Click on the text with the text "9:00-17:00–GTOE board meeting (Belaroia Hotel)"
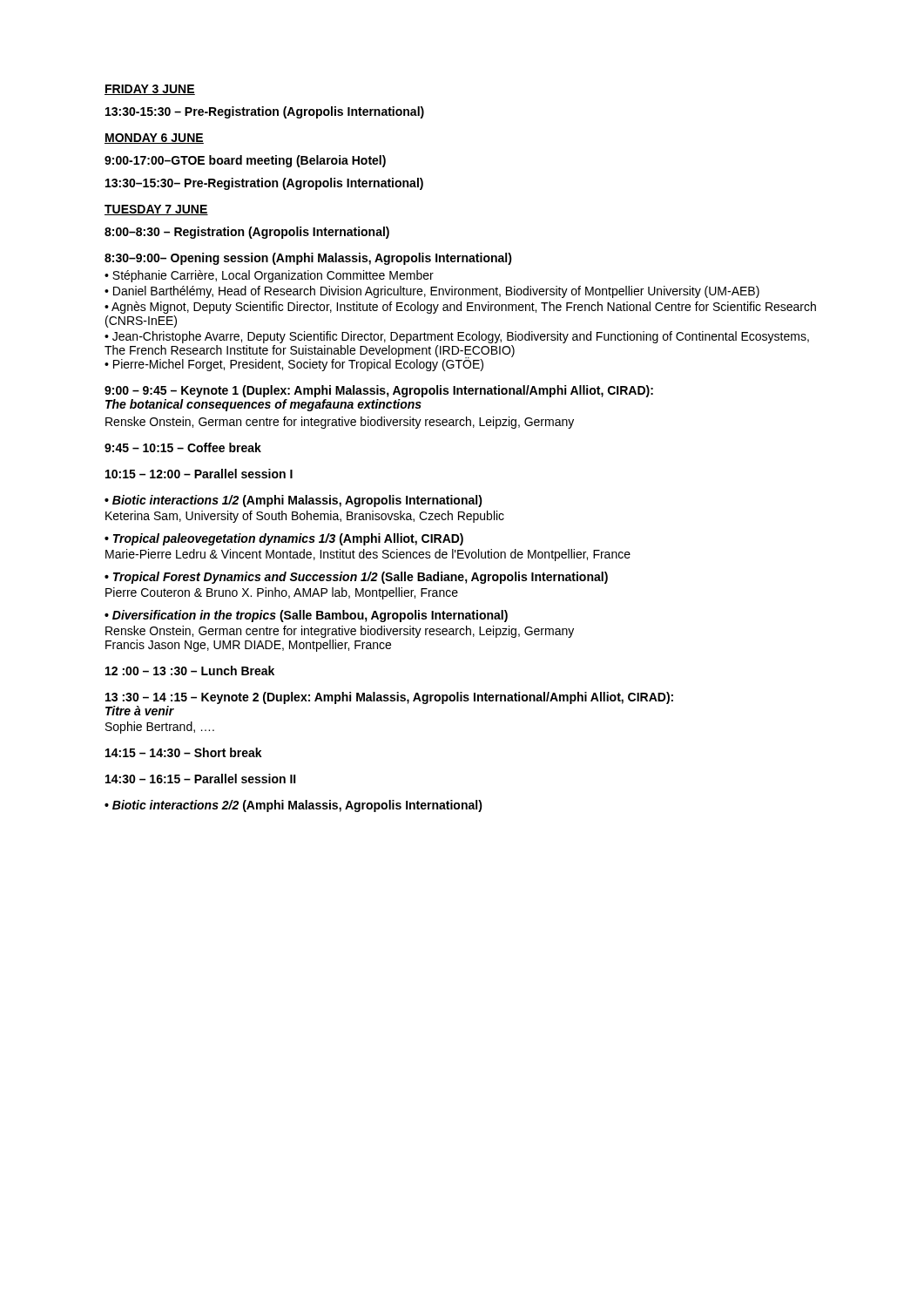The height and width of the screenshot is (1307, 924). tap(245, 160)
